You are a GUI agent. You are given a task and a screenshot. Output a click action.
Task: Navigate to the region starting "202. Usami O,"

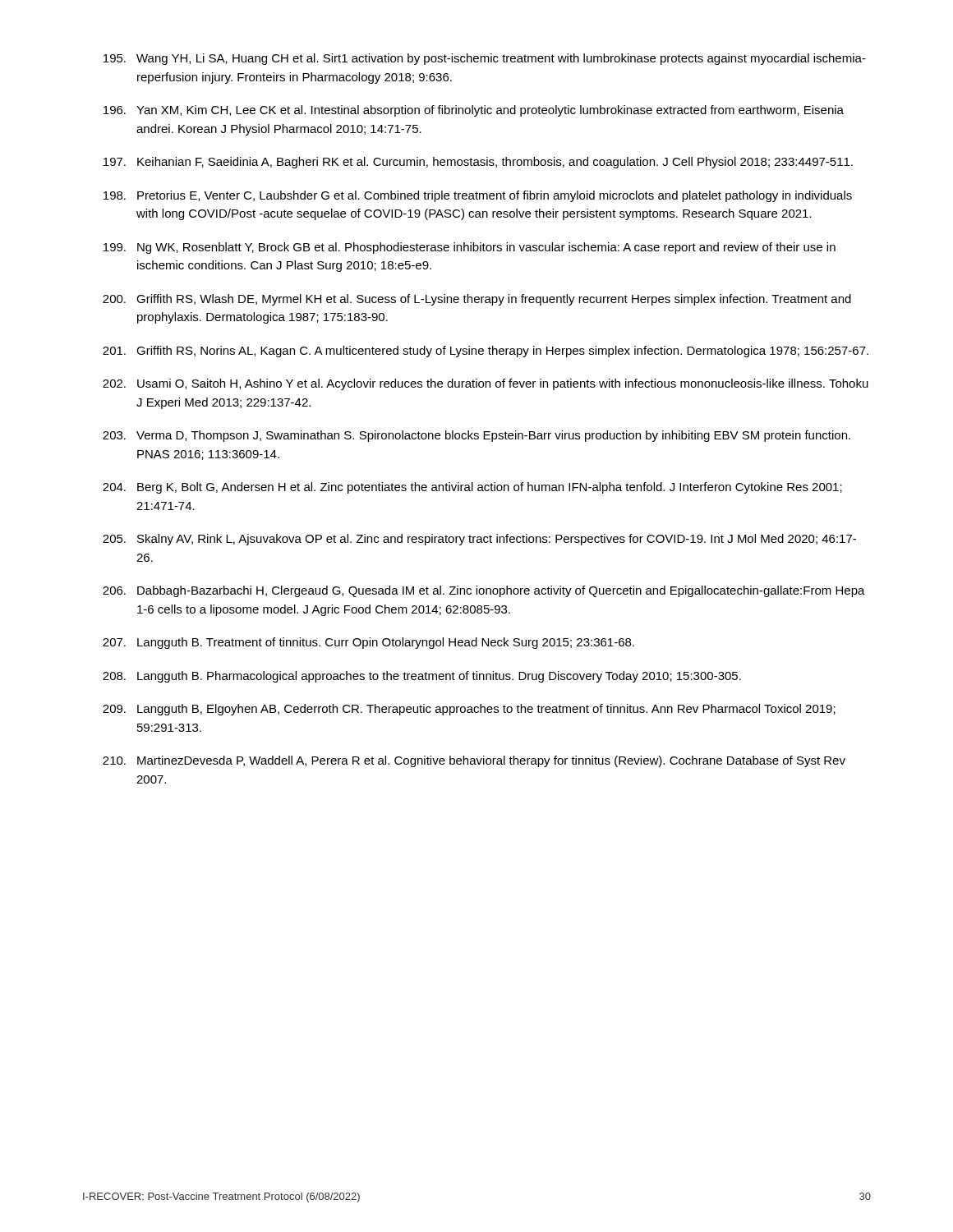(476, 393)
